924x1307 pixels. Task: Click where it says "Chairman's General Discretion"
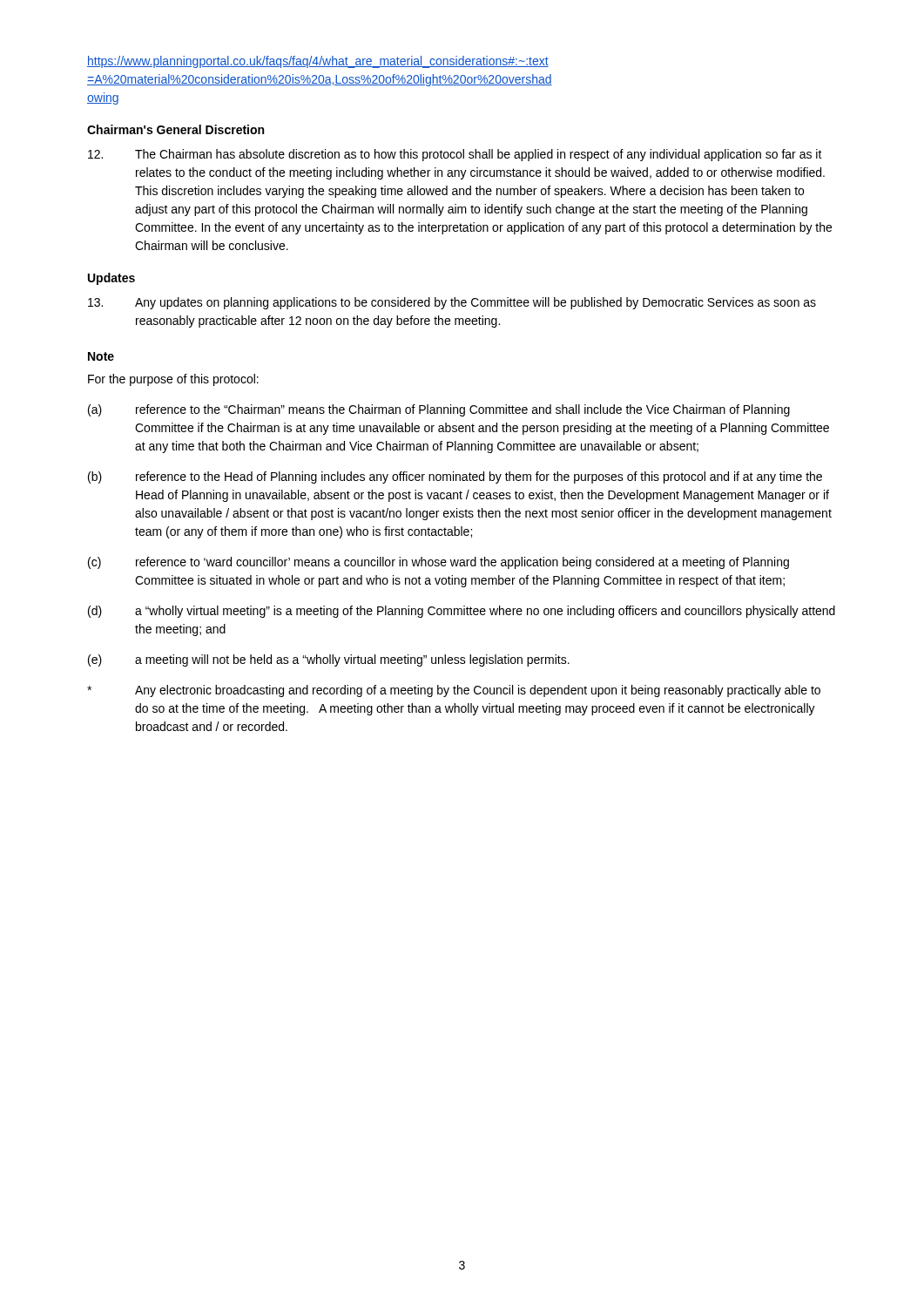point(176,130)
